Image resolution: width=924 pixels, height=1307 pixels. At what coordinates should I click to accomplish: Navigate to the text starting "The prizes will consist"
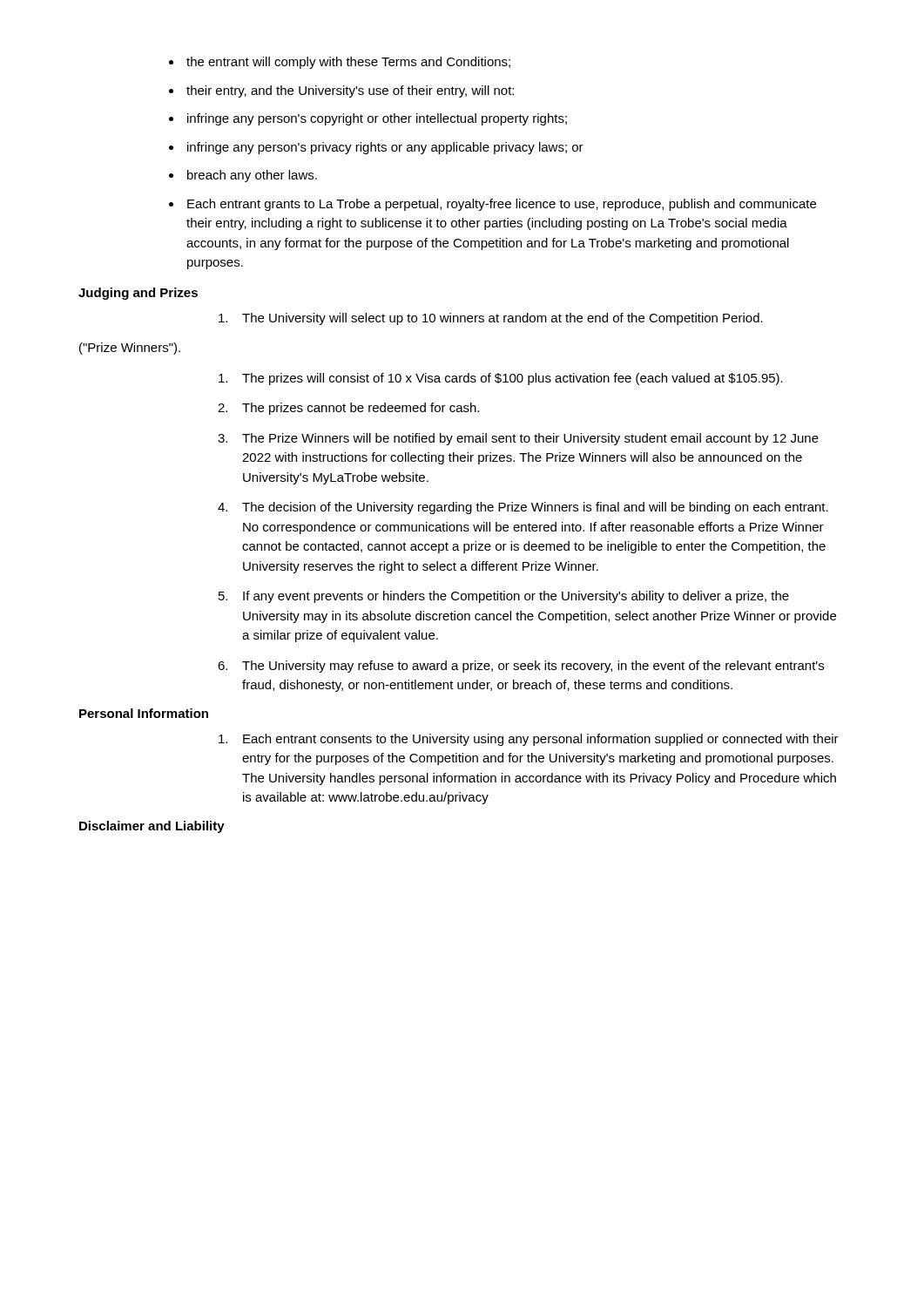coord(501,378)
